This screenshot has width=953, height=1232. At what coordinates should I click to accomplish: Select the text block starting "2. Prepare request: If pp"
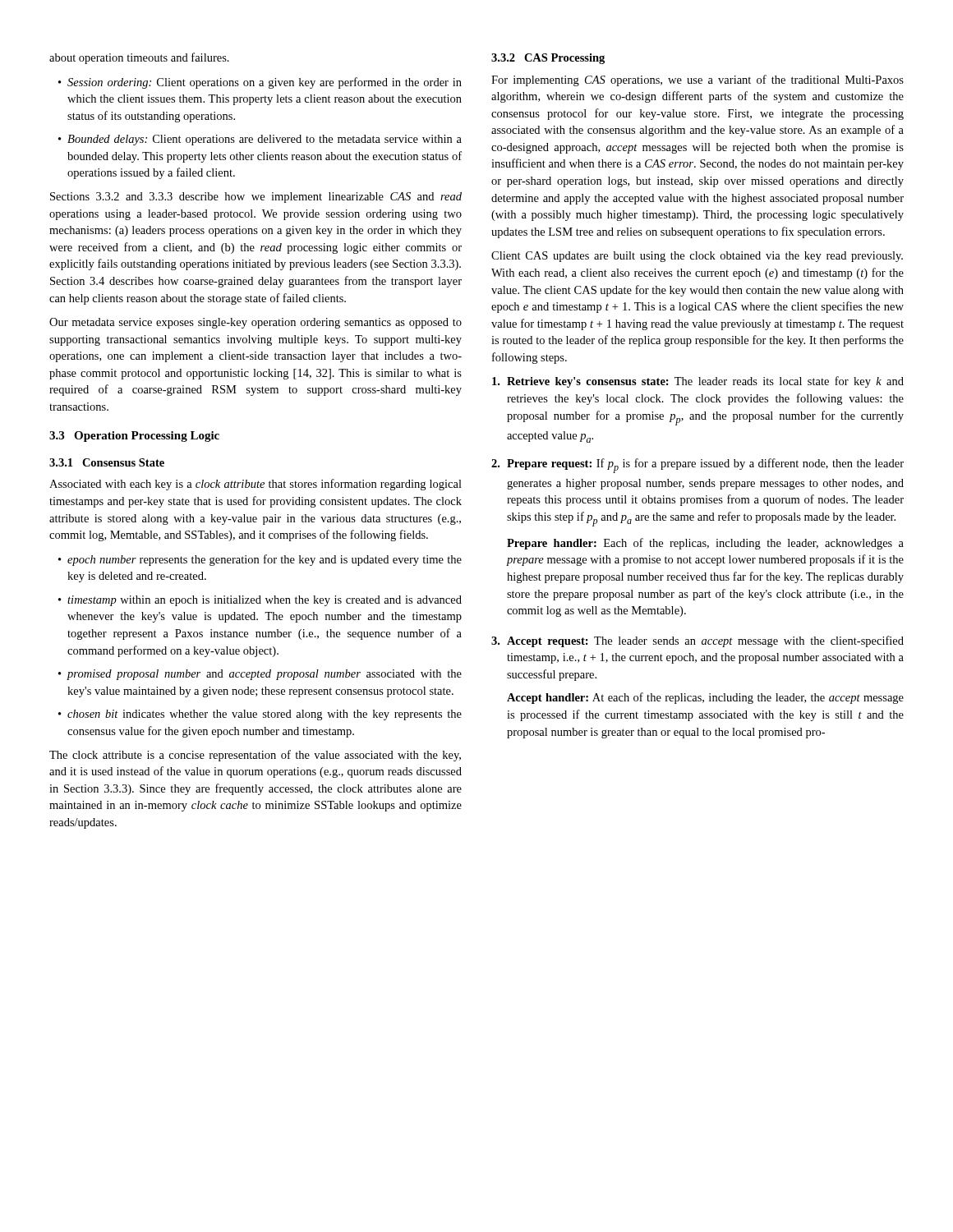[698, 539]
